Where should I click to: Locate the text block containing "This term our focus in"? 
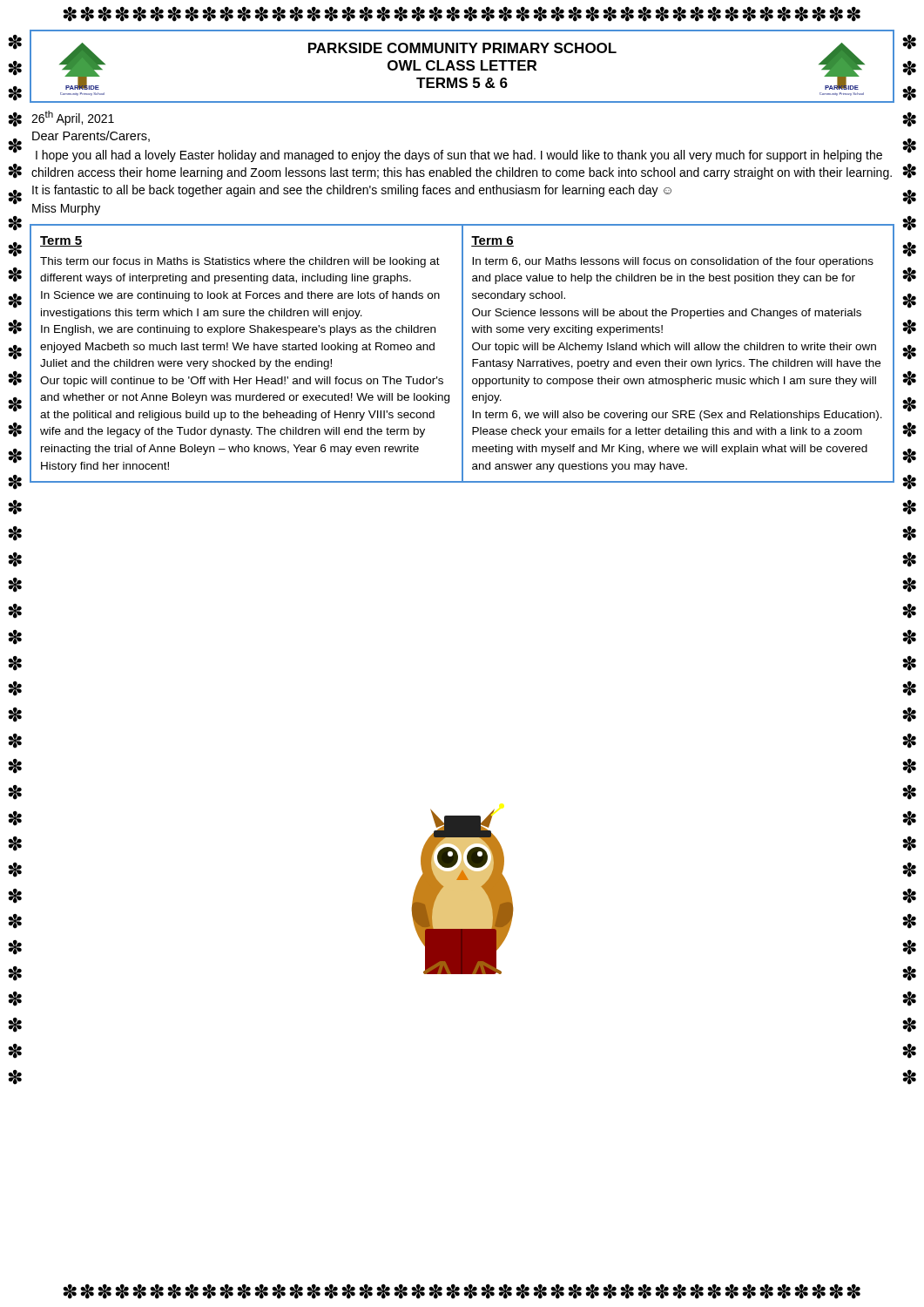pos(245,363)
